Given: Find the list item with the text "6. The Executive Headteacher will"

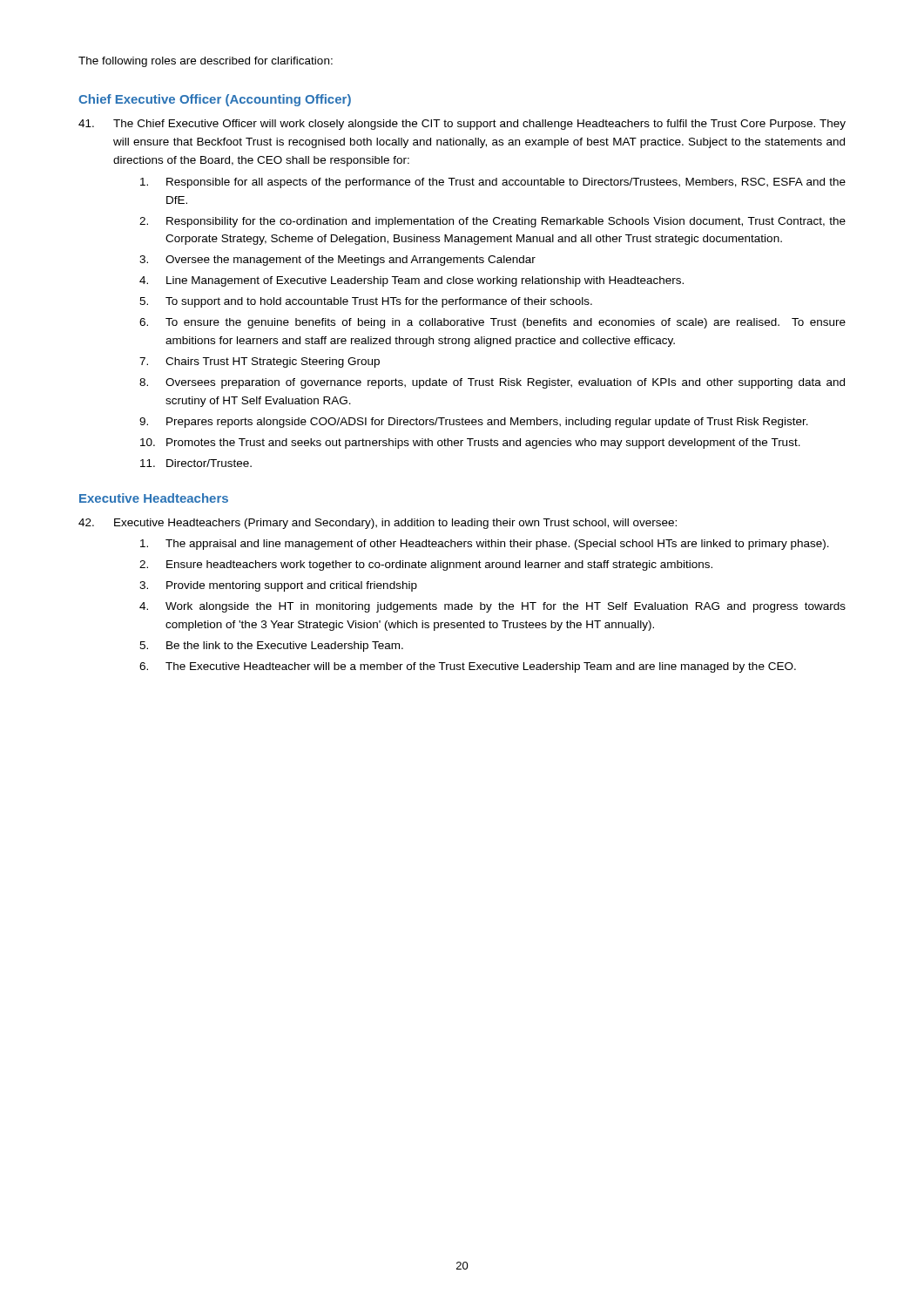Looking at the screenshot, I should pyautogui.click(x=492, y=667).
